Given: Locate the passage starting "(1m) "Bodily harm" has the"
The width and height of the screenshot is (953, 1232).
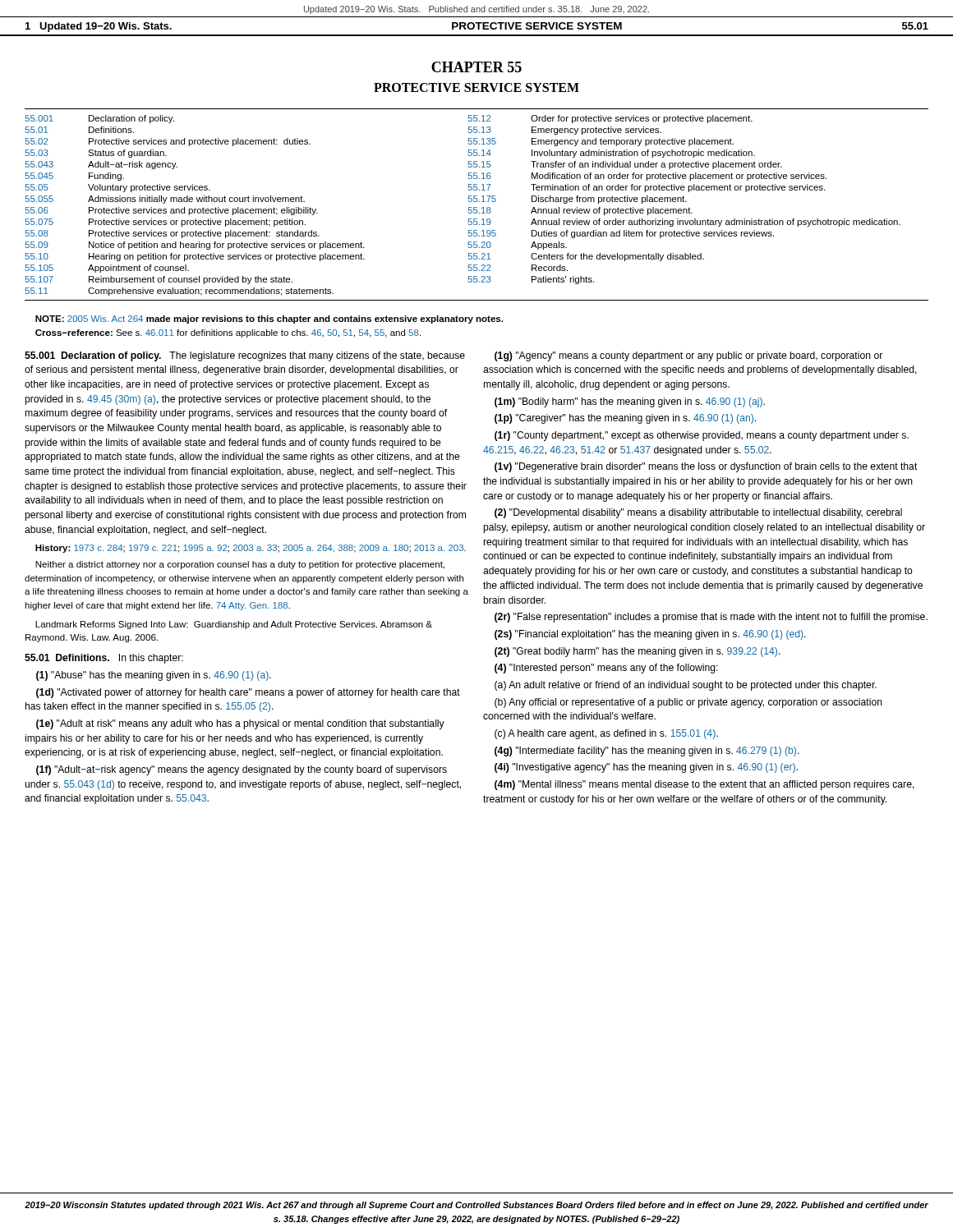Looking at the screenshot, I should [624, 401].
